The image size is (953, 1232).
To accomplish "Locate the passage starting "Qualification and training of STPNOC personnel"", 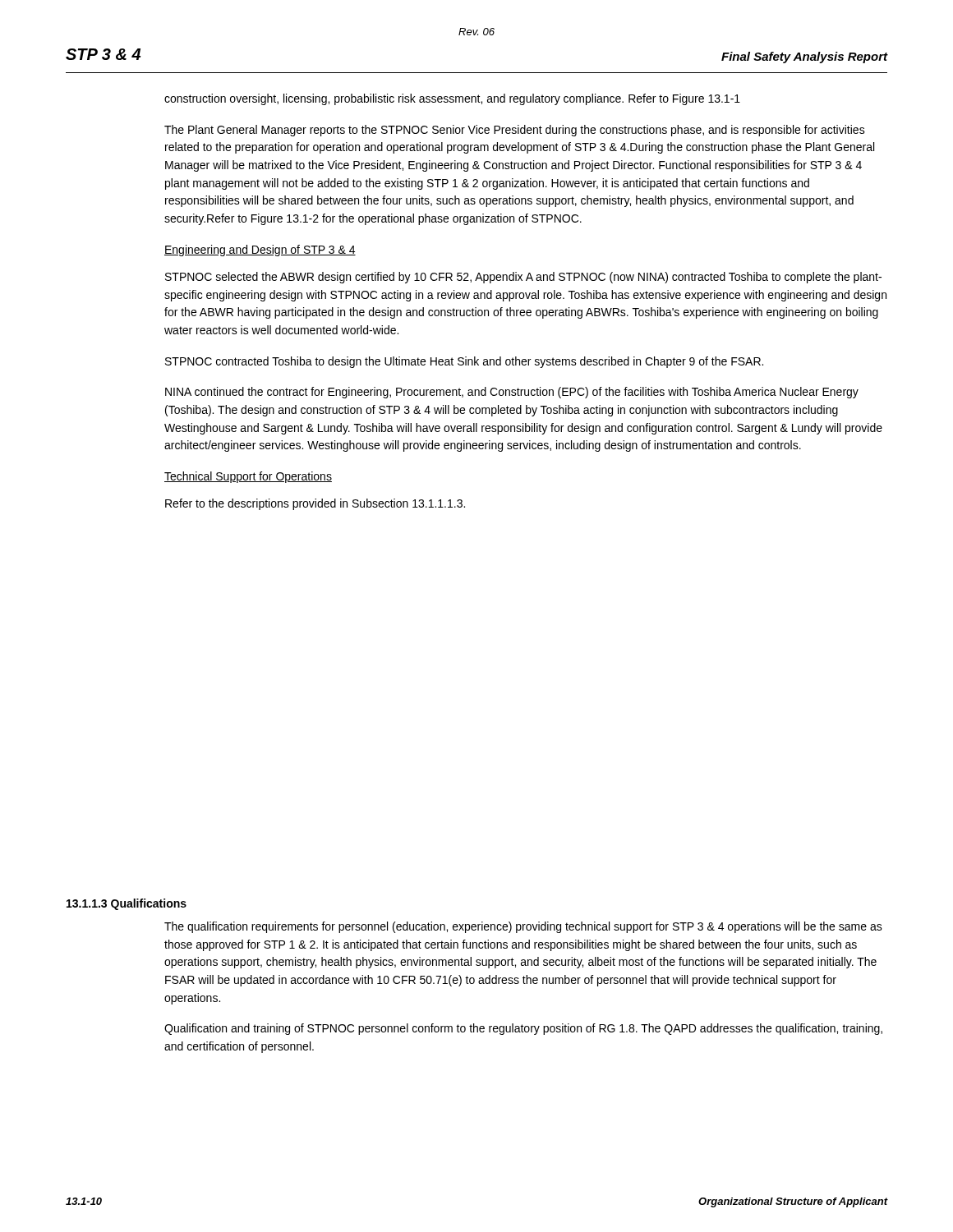I will click(x=524, y=1038).
